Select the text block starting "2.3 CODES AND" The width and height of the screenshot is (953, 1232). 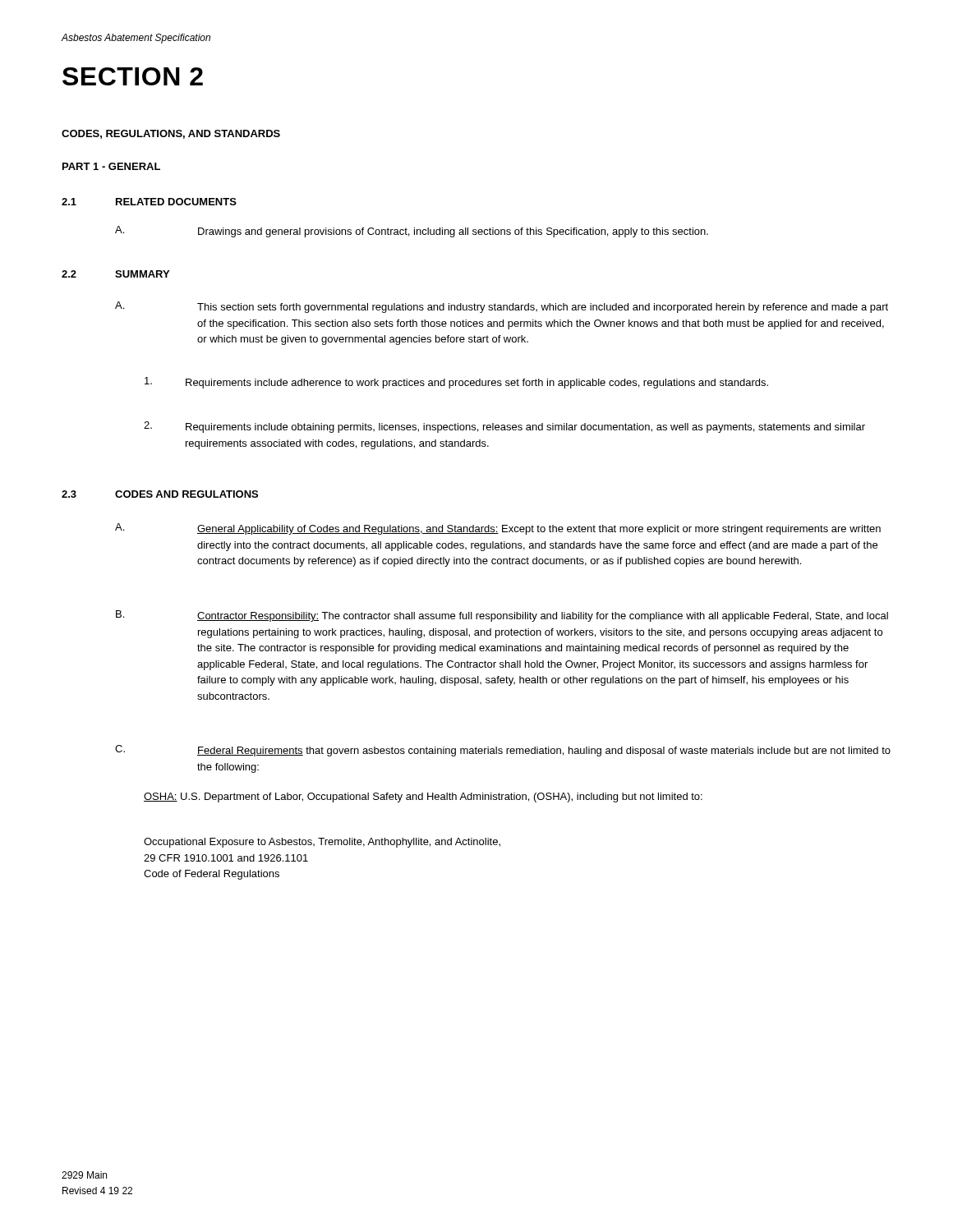pyautogui.click(x=160, y=494)
